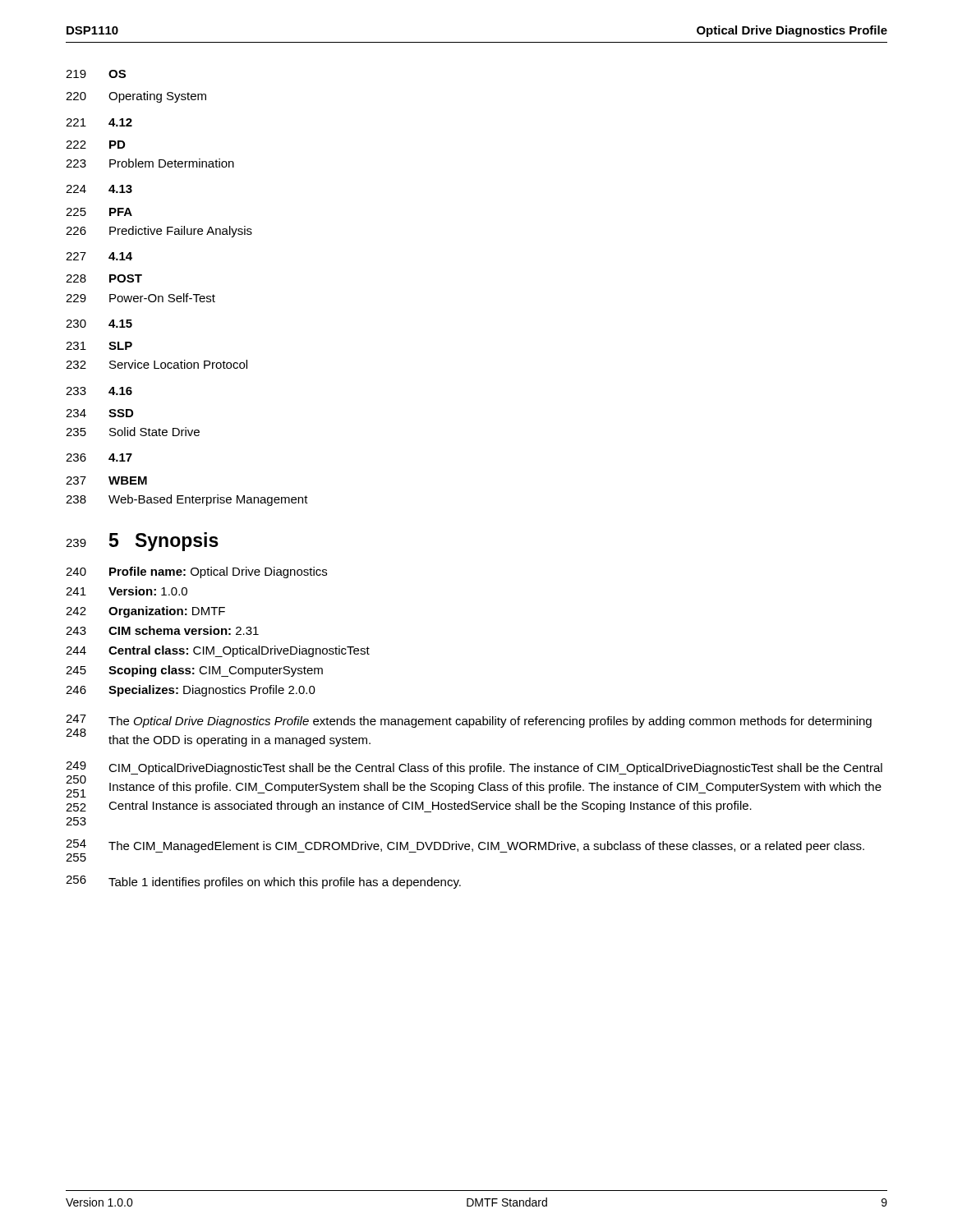Image resolution: width=953 pixels, height=1232 pixels.
Task: Find the text block that reads "254 255 The CIM_ManagedElement is CIM_CDROMDrive, CIM_DVDDrive,"
Action: 476,850
